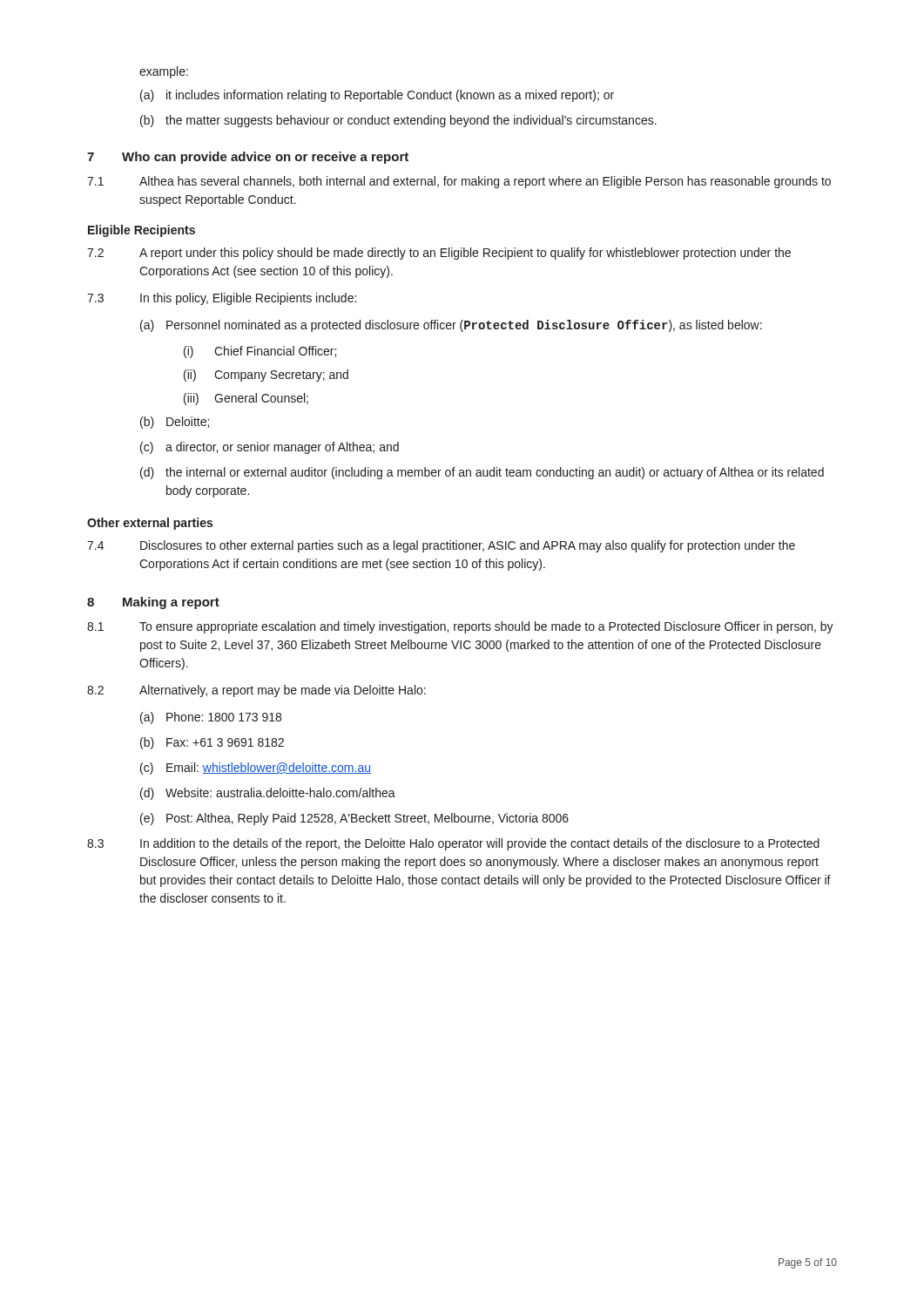924x1307 pixels.
Task: Point to the block beginning "(a) Personnel nominated as a"
Action: [451, 326]
